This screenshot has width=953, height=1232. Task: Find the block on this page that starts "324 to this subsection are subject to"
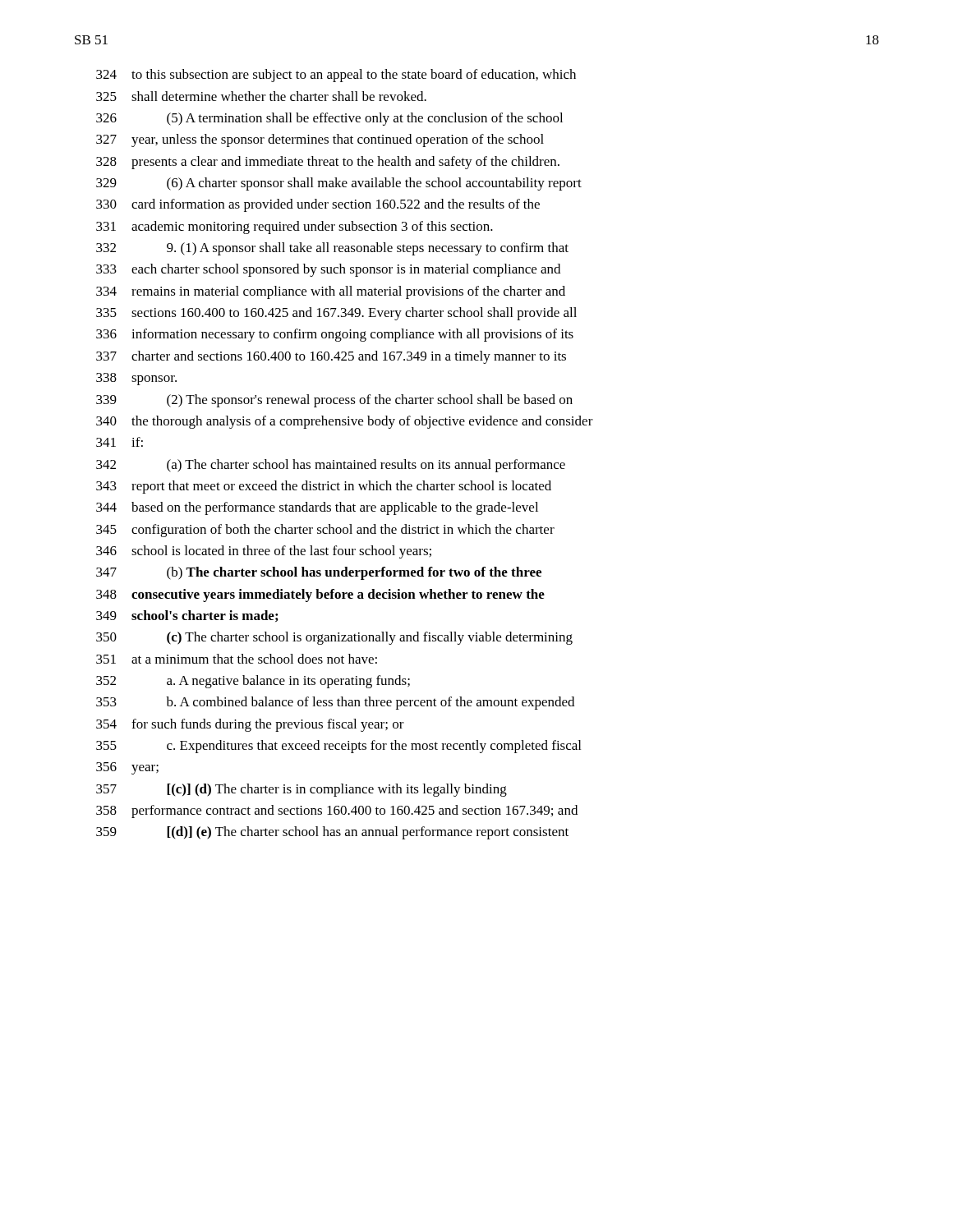coord(476,75)
